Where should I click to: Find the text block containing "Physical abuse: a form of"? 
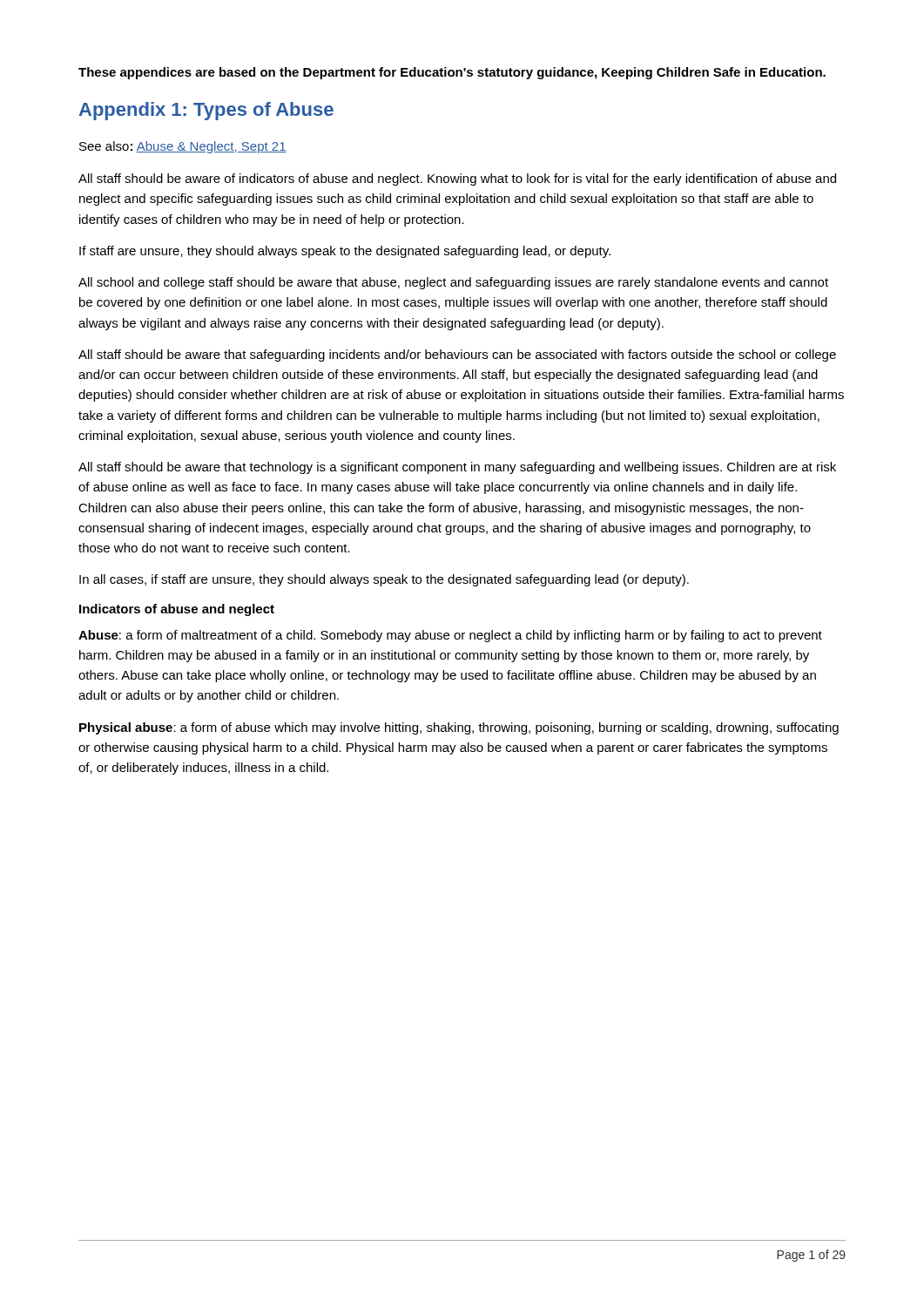tap(459, 747)
